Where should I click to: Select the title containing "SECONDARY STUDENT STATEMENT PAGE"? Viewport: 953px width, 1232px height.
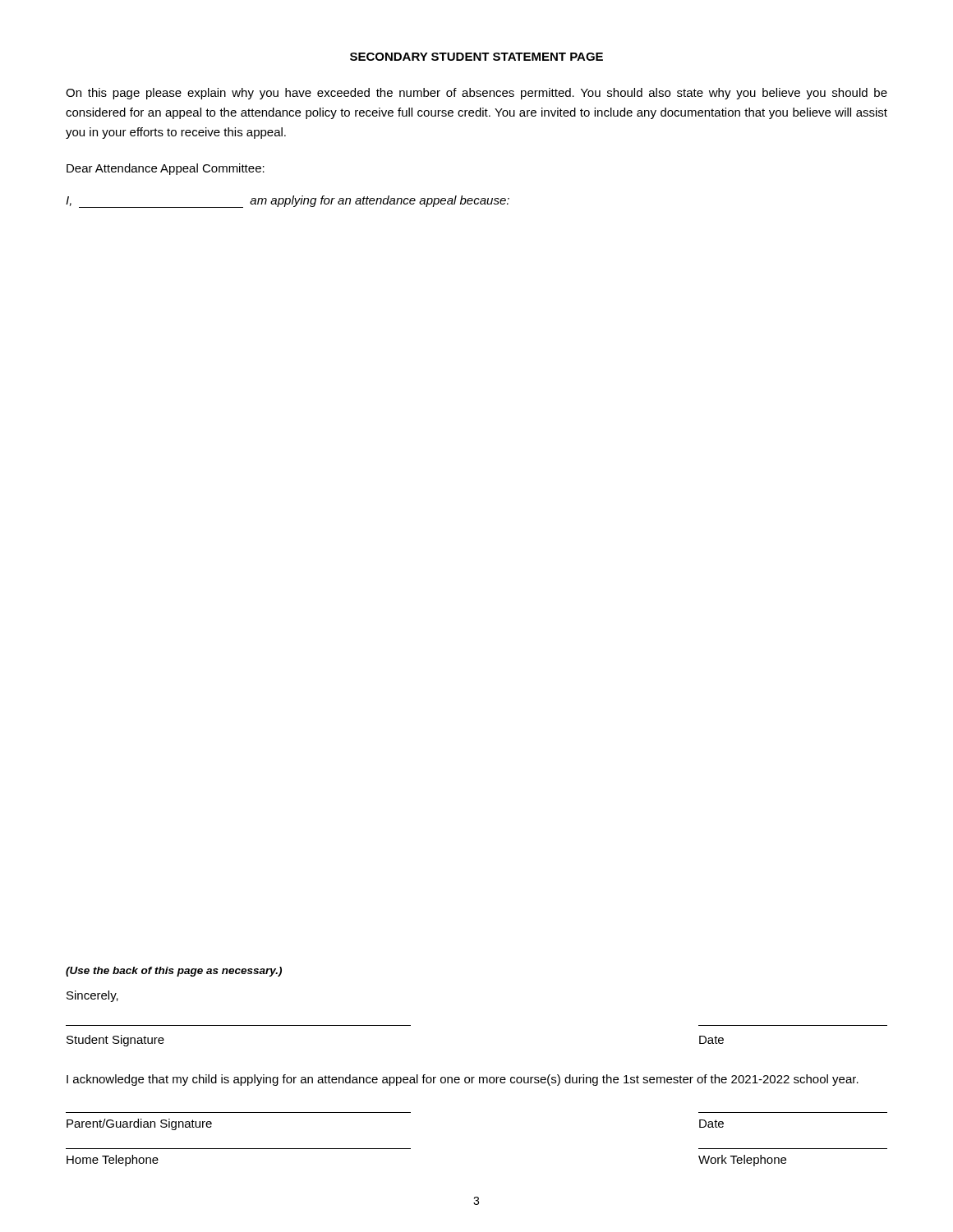pyautogui.click(x=476, y=56)
